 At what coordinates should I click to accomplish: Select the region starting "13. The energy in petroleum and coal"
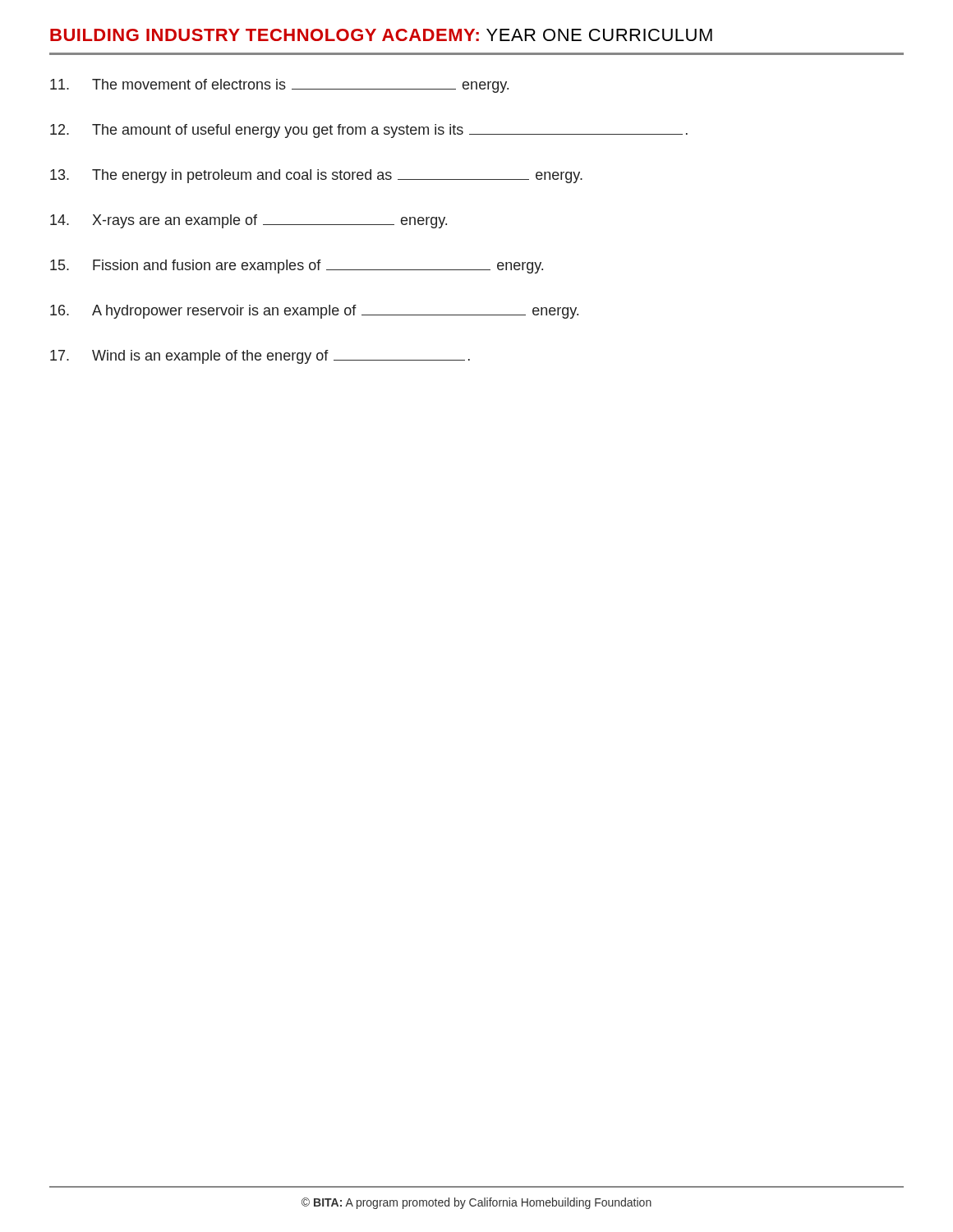(x=476, y=175)
